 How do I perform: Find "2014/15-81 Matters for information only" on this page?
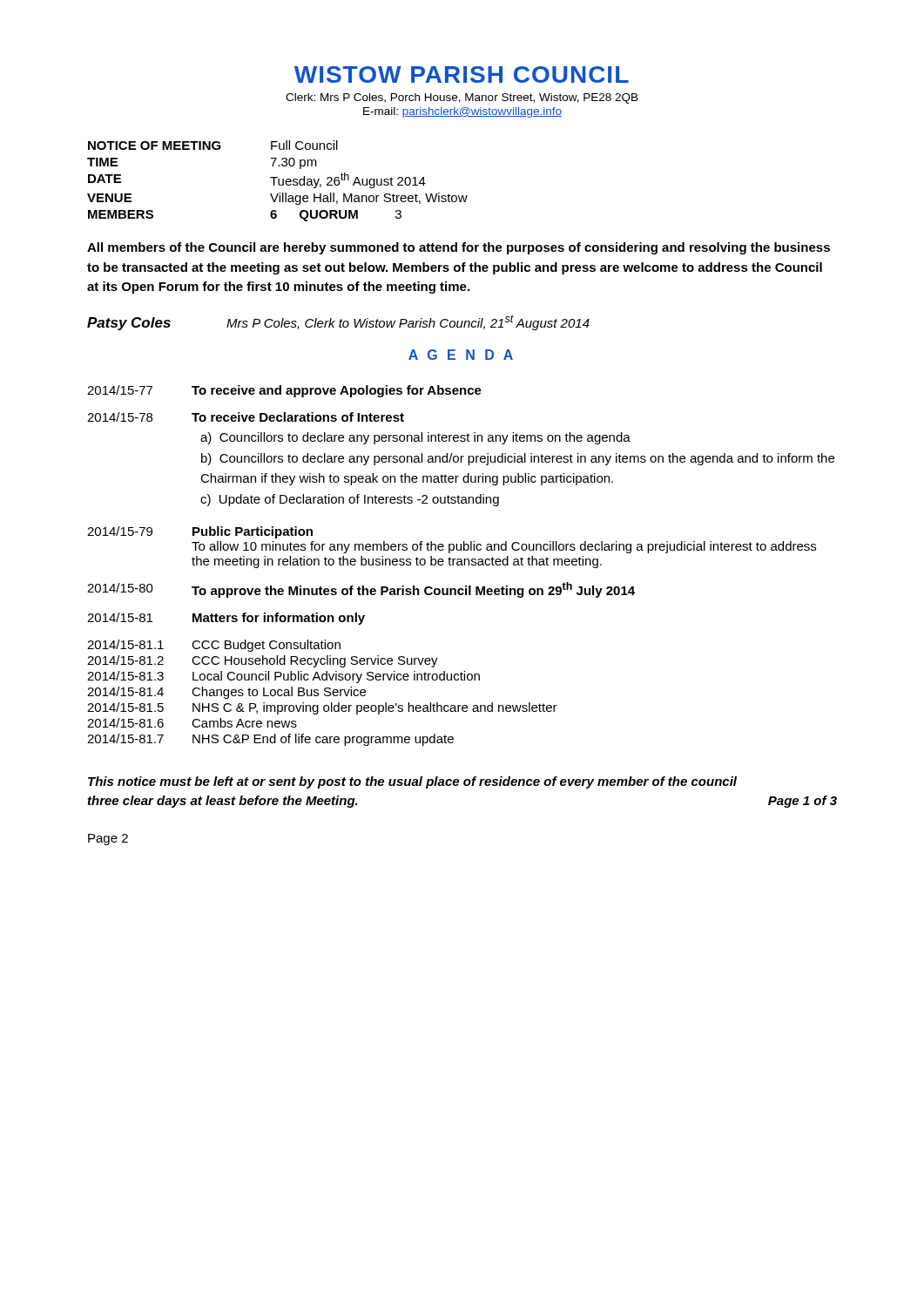(226, 619)
